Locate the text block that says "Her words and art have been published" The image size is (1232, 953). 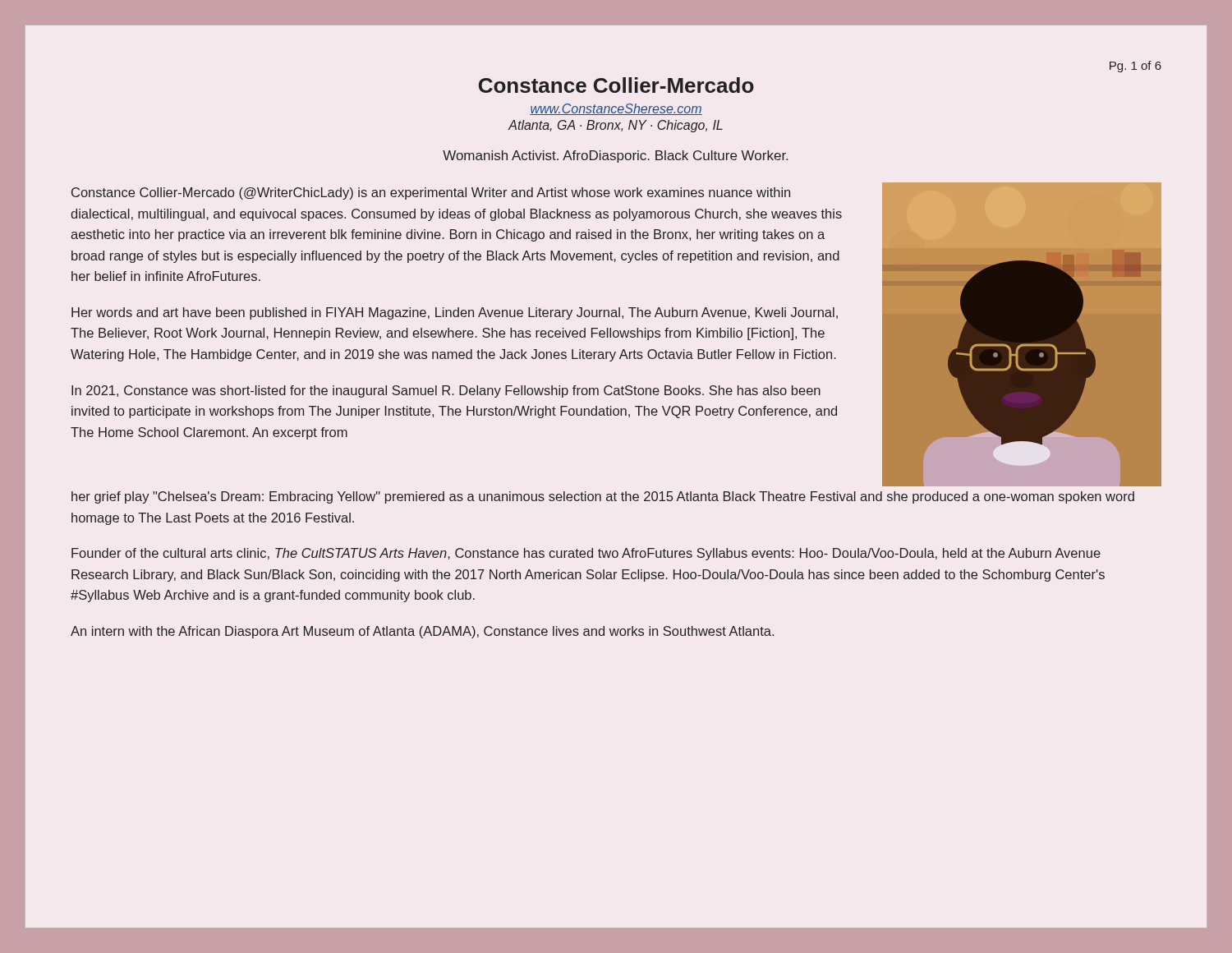(455, 333)
